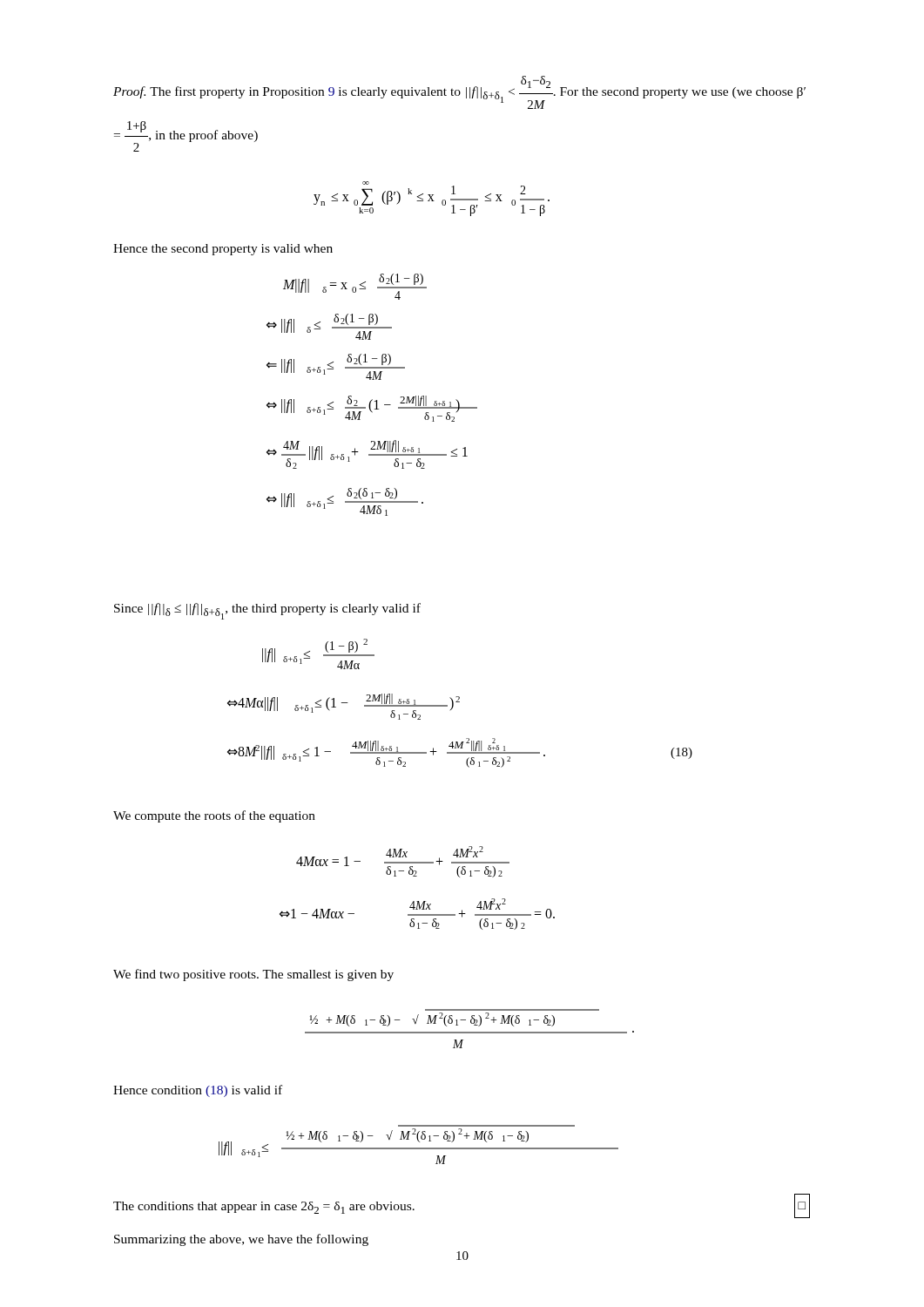
Task: Locate the formula containing "||f|| δ+δ 1 ≤ (1 − β) 2"
Action: pyautogui.click(x=462, y=711)
